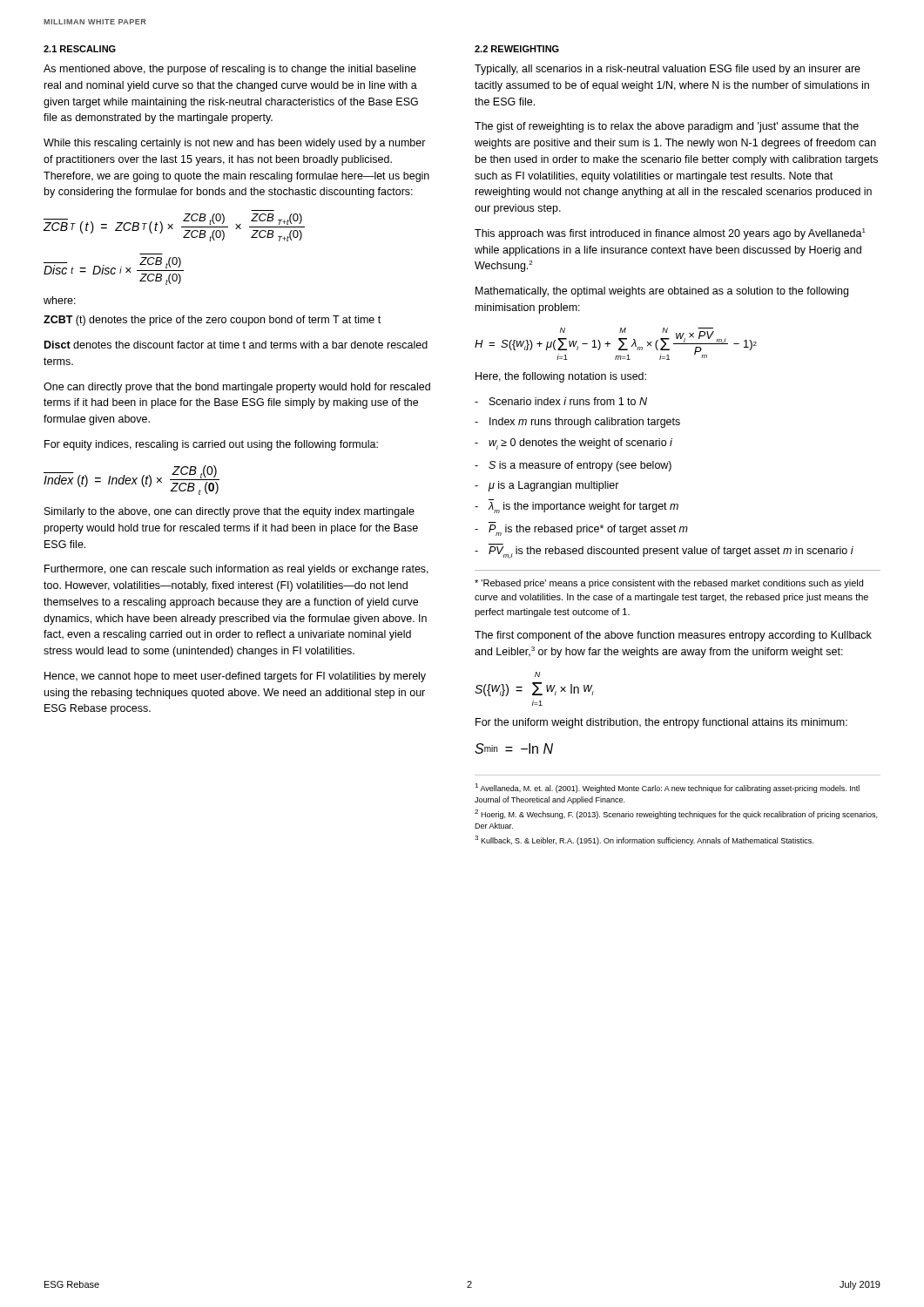
Task: Locate the block of text that opens with "Hence, we cannot hope to meet"
Action: tap(235, 692)
